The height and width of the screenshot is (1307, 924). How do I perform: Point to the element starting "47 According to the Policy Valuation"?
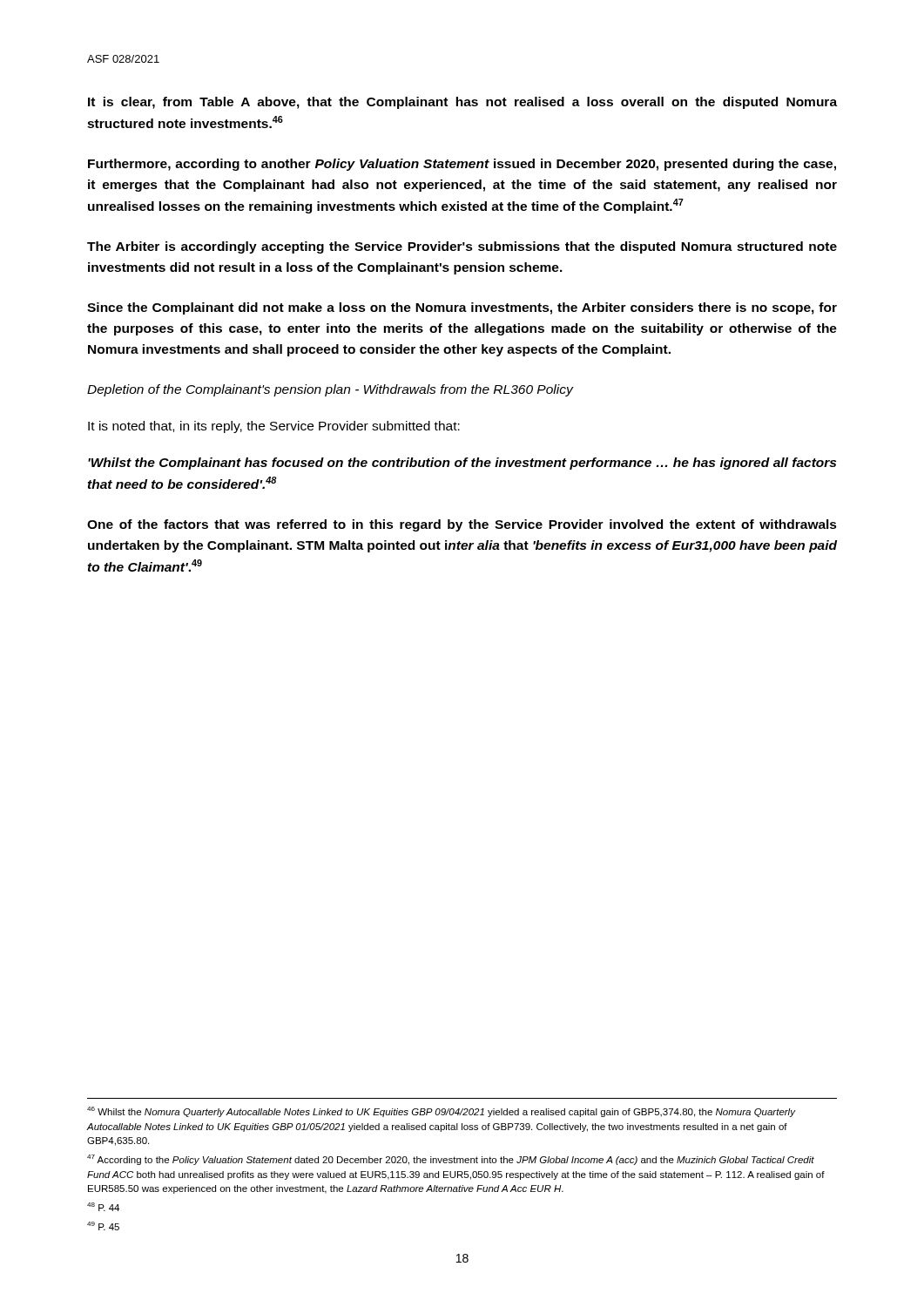coord(456,1173)
